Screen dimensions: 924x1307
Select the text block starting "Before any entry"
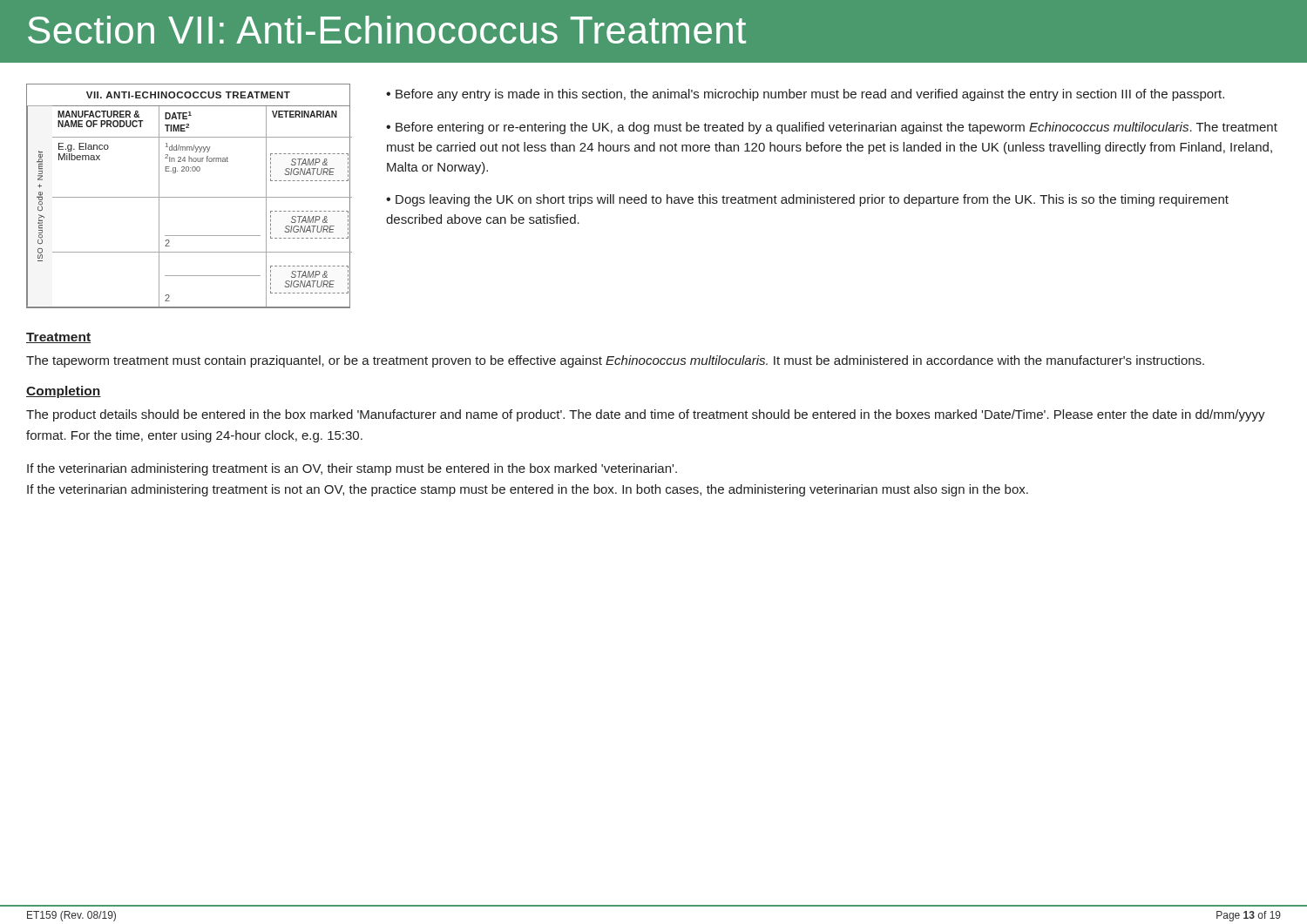(810, 94)
